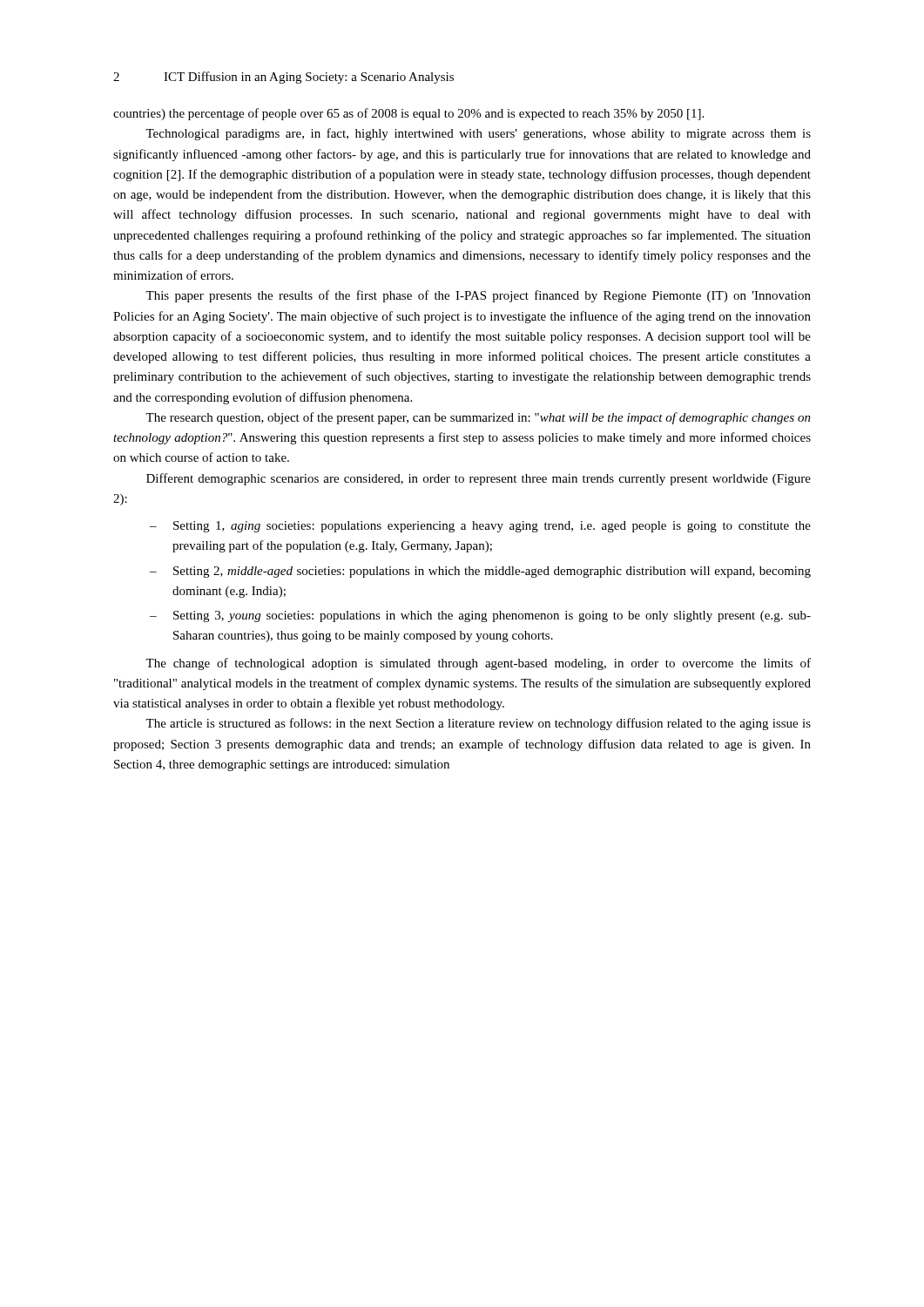
Task: Click on the text block that says "countries) the percentage of people over"
Action: pyautogui.click(x=462, y=114)
